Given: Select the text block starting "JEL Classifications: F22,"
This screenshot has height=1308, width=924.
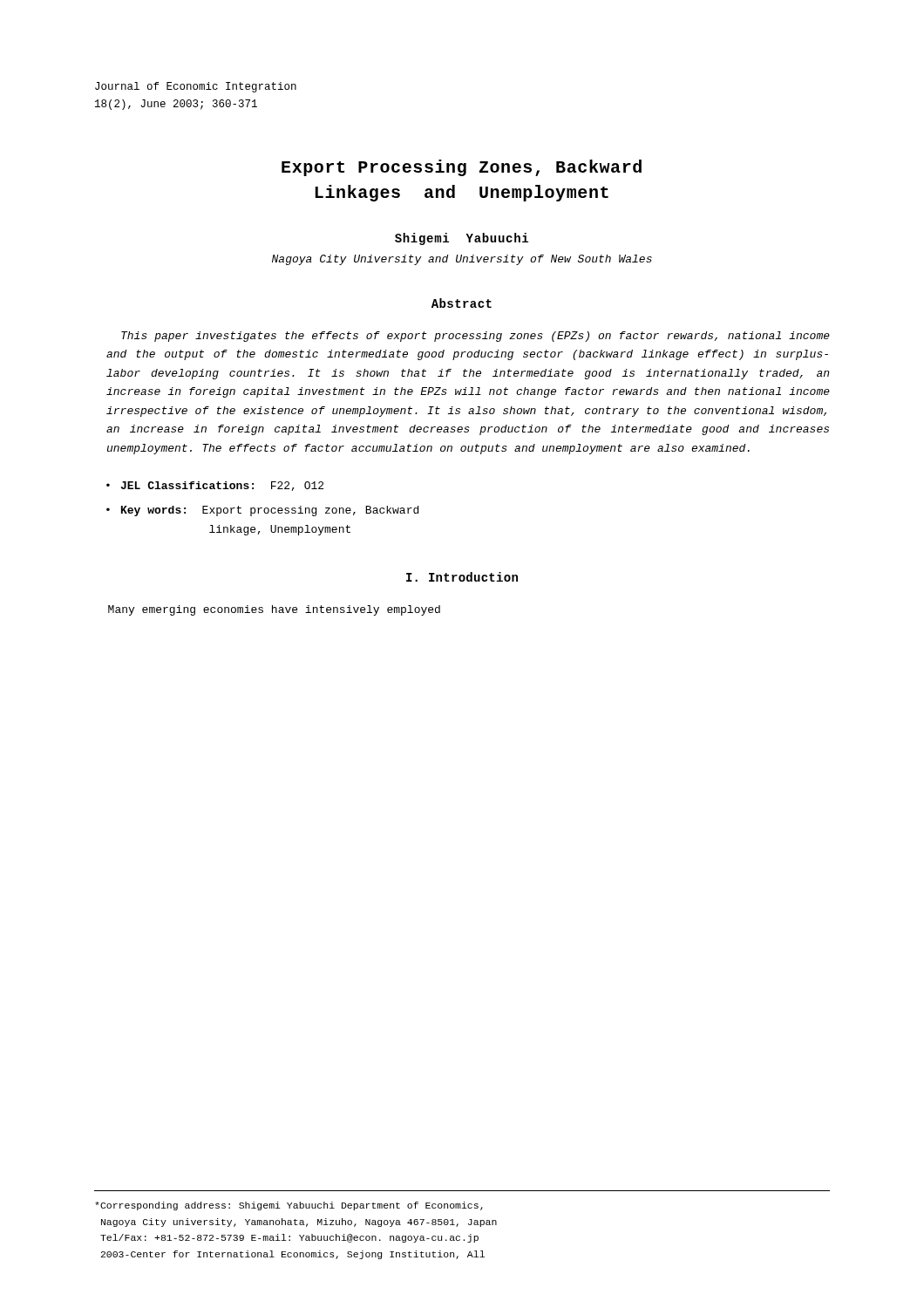Looking at the screenshot, I should (222, 486).
